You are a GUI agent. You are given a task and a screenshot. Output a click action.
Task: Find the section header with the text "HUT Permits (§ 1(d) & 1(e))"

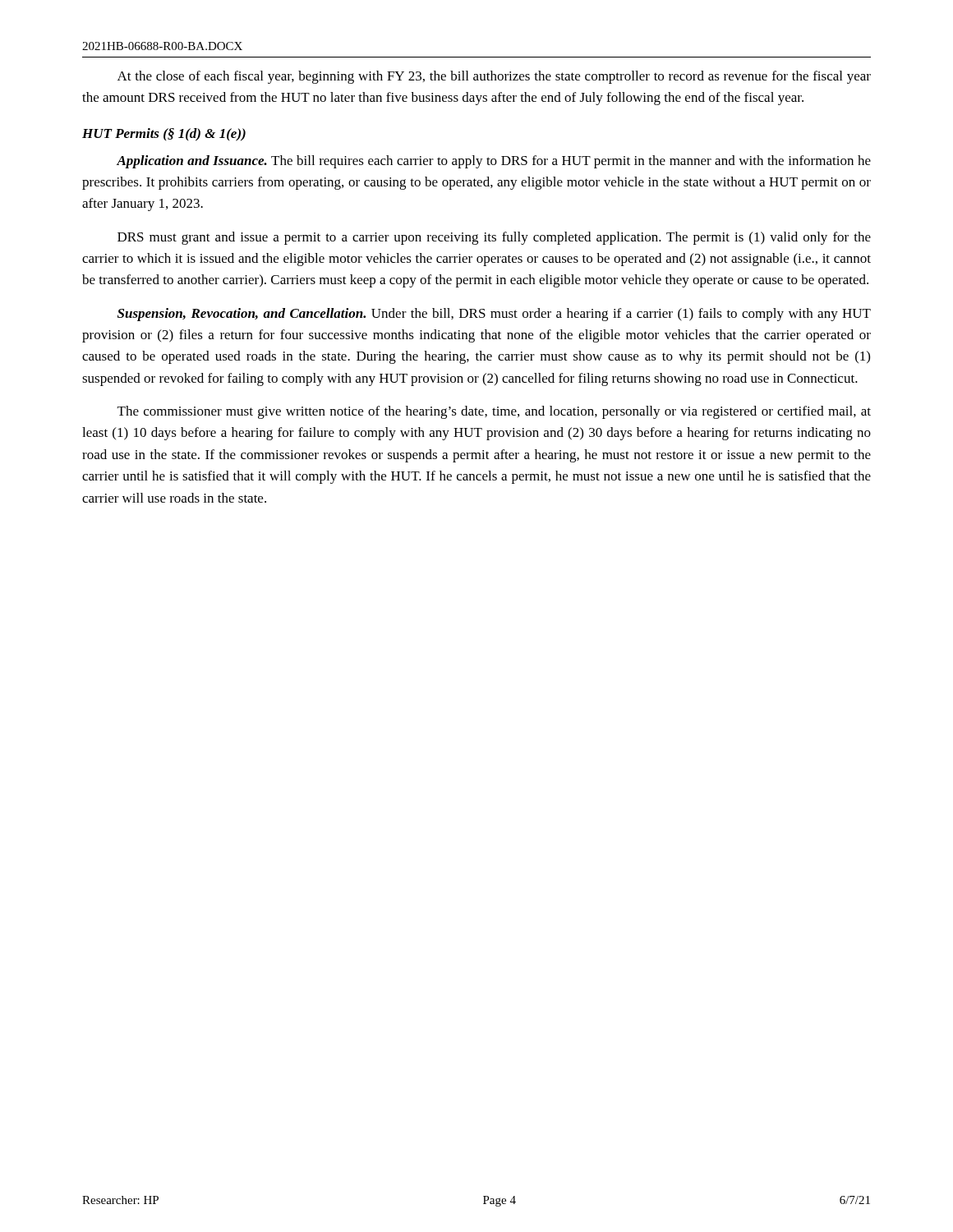tap(164, 135)
